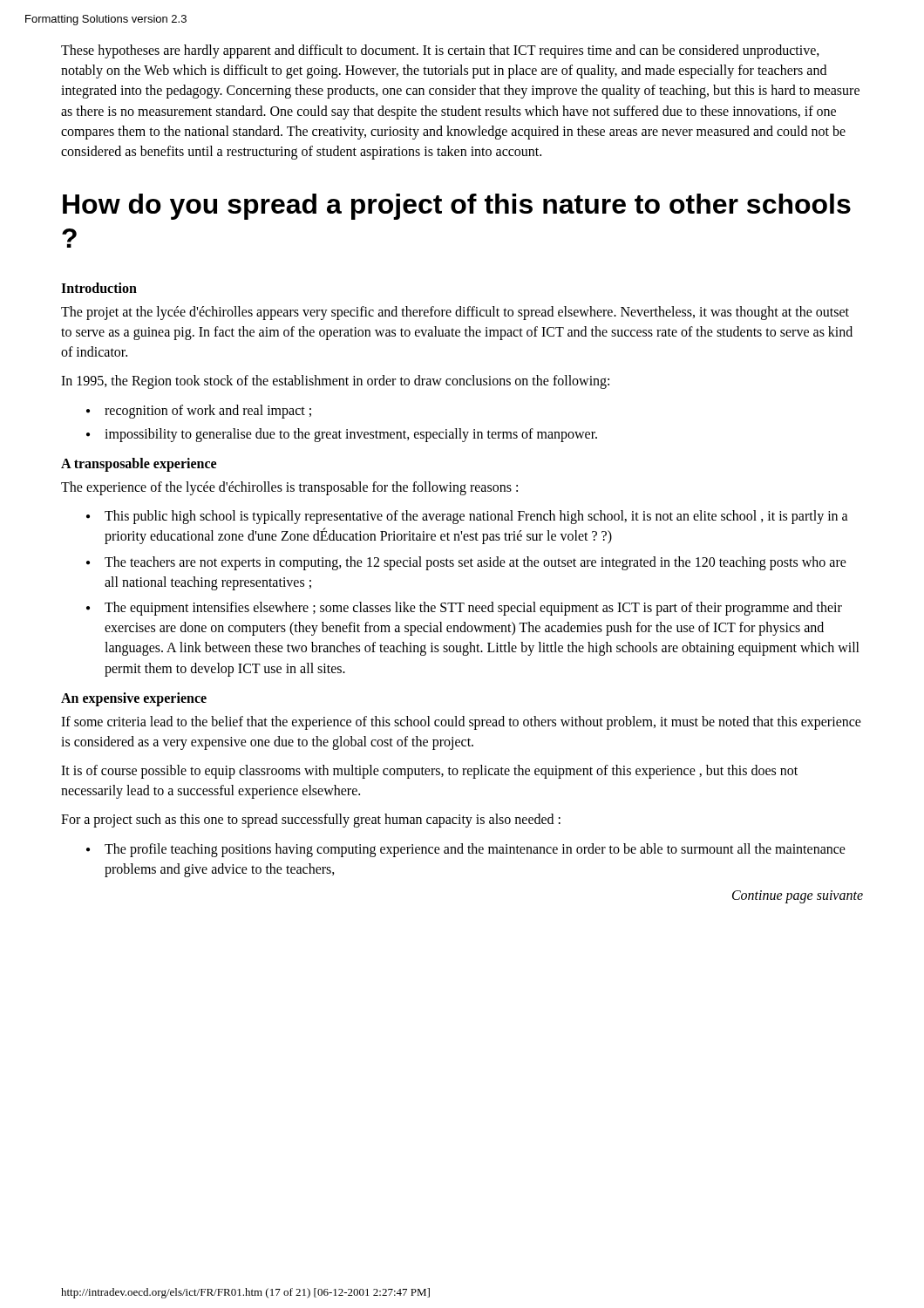924x1308 pixels.
Task: Locate the block of text that opens with "● This public"
Action: [x=474, y=526]
